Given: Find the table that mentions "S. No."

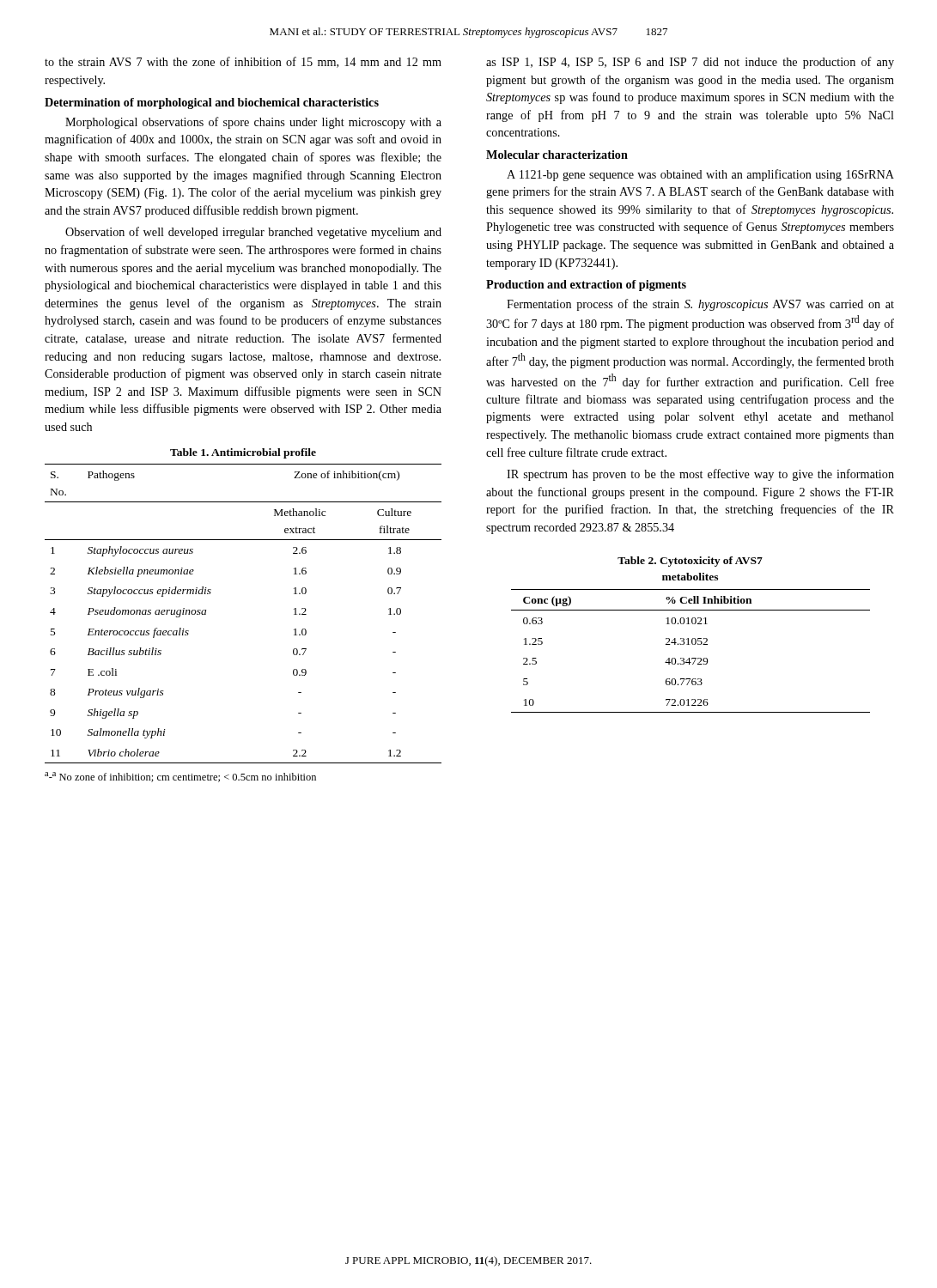Looking at the screenshot, I should click(x=243, y=614).
